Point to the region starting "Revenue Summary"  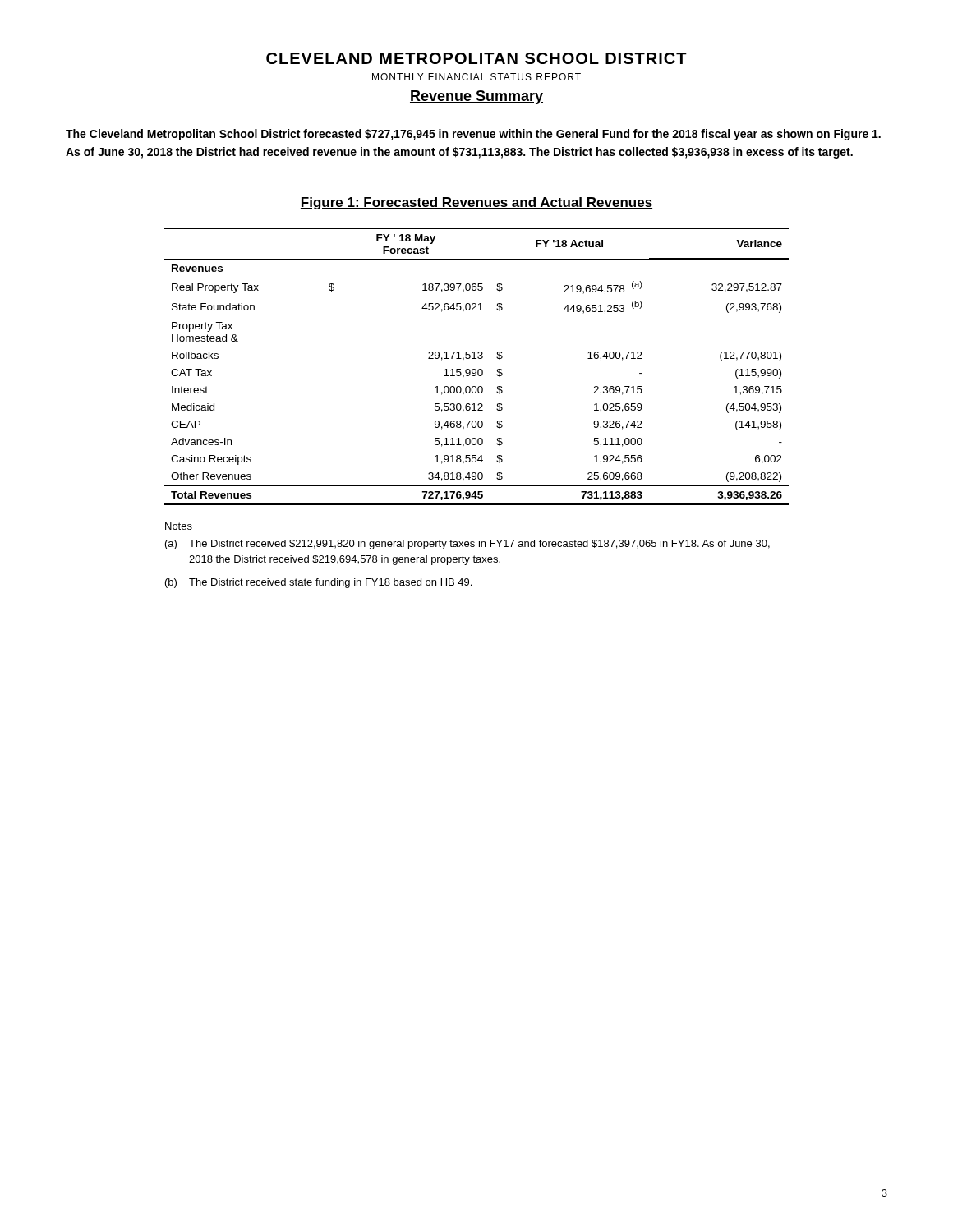click(476, 96)
